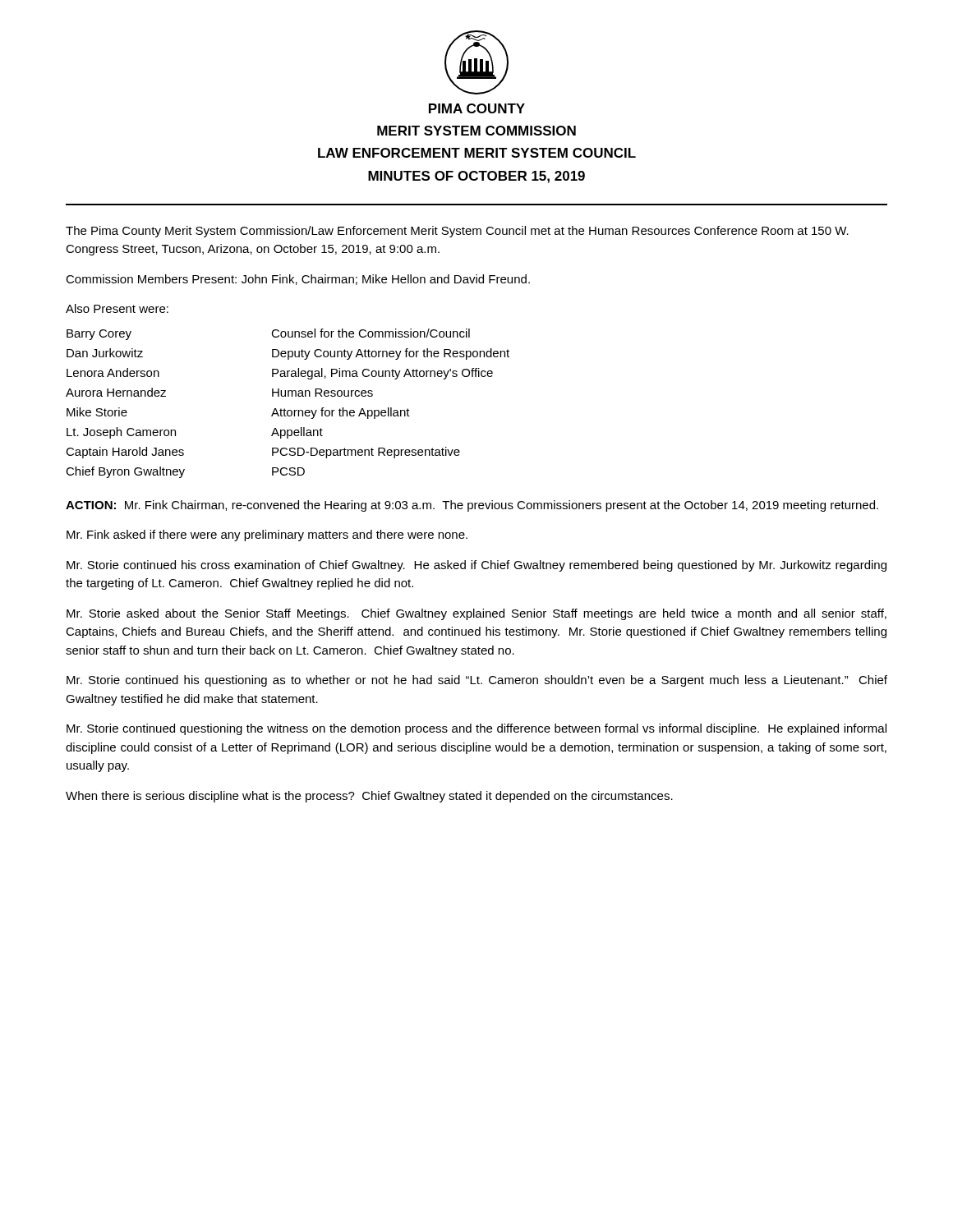953x1232 pixels.
Task: Click on the logo
Action: coord(476,49)
